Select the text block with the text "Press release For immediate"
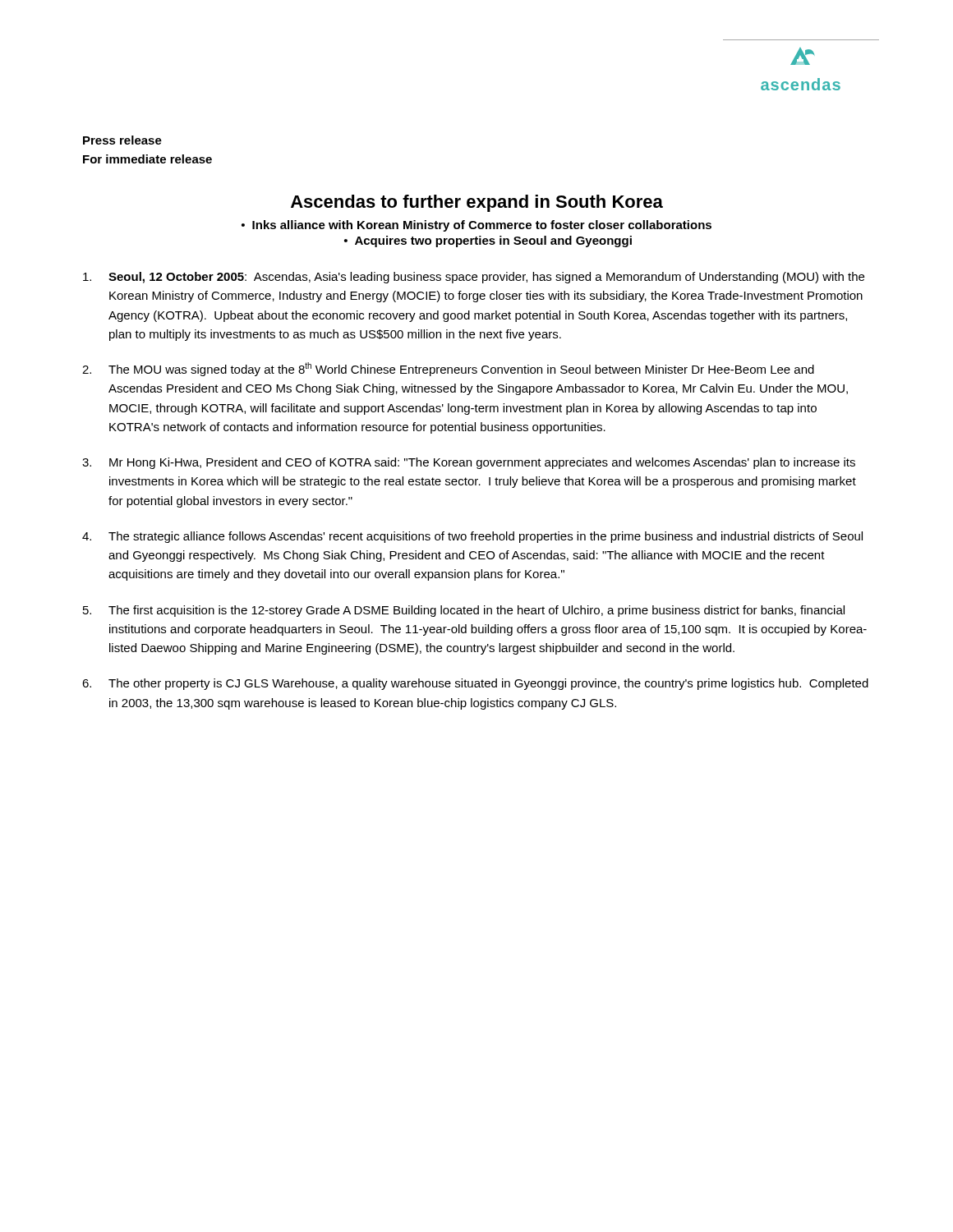 [122, 140]
